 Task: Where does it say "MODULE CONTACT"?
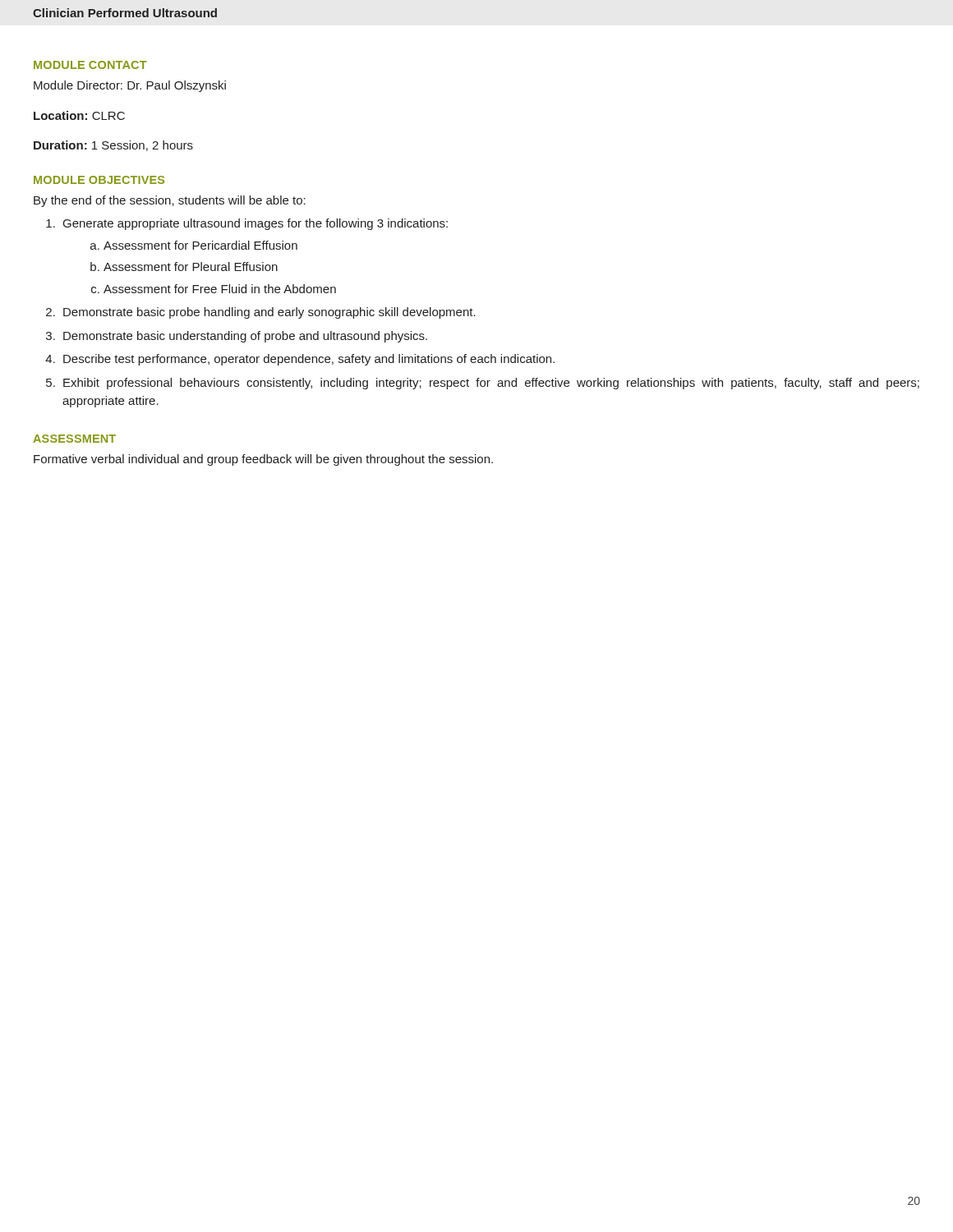click(x=90, y=65)
